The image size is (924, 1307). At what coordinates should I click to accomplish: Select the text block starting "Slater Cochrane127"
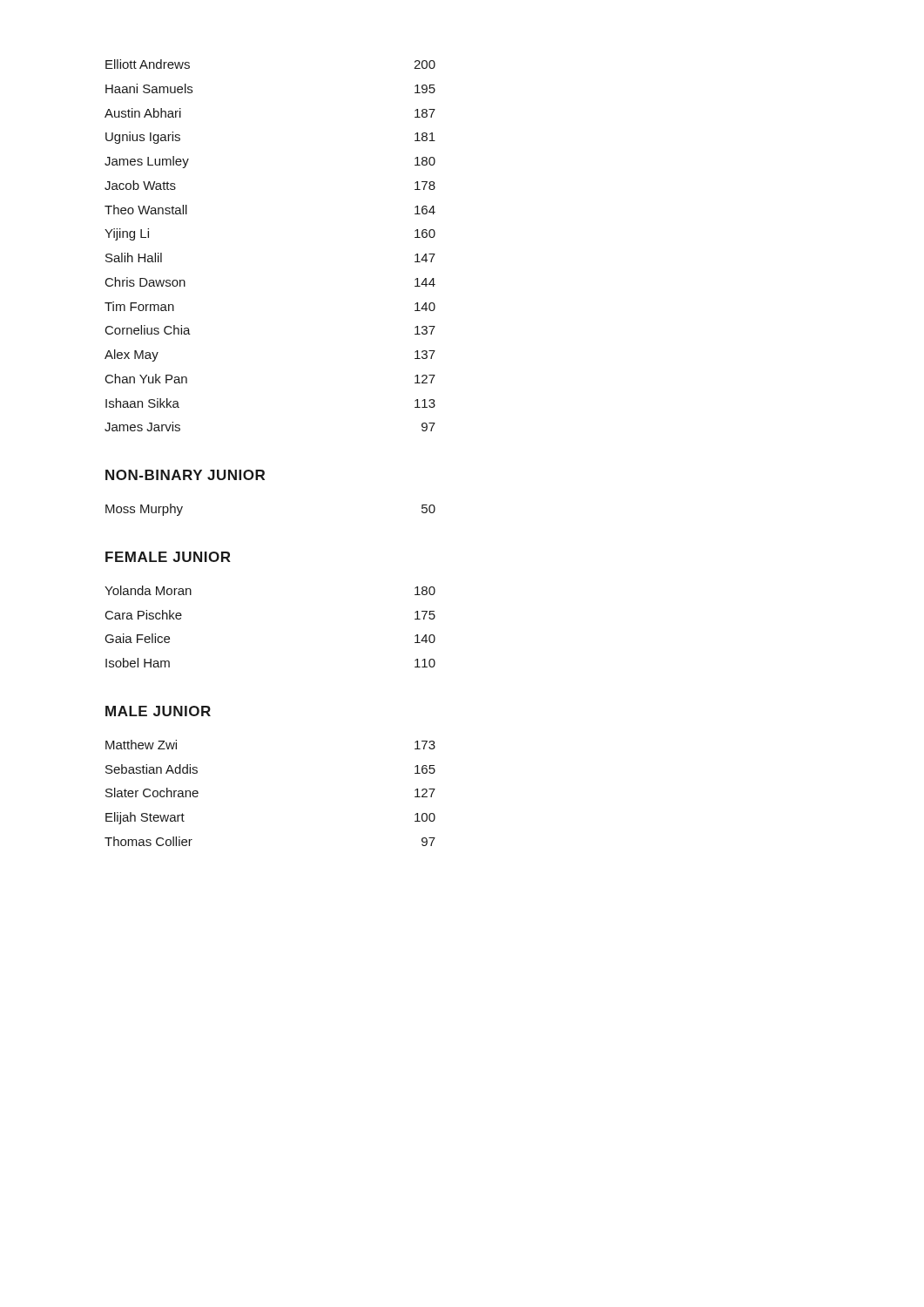pos(155,792)
